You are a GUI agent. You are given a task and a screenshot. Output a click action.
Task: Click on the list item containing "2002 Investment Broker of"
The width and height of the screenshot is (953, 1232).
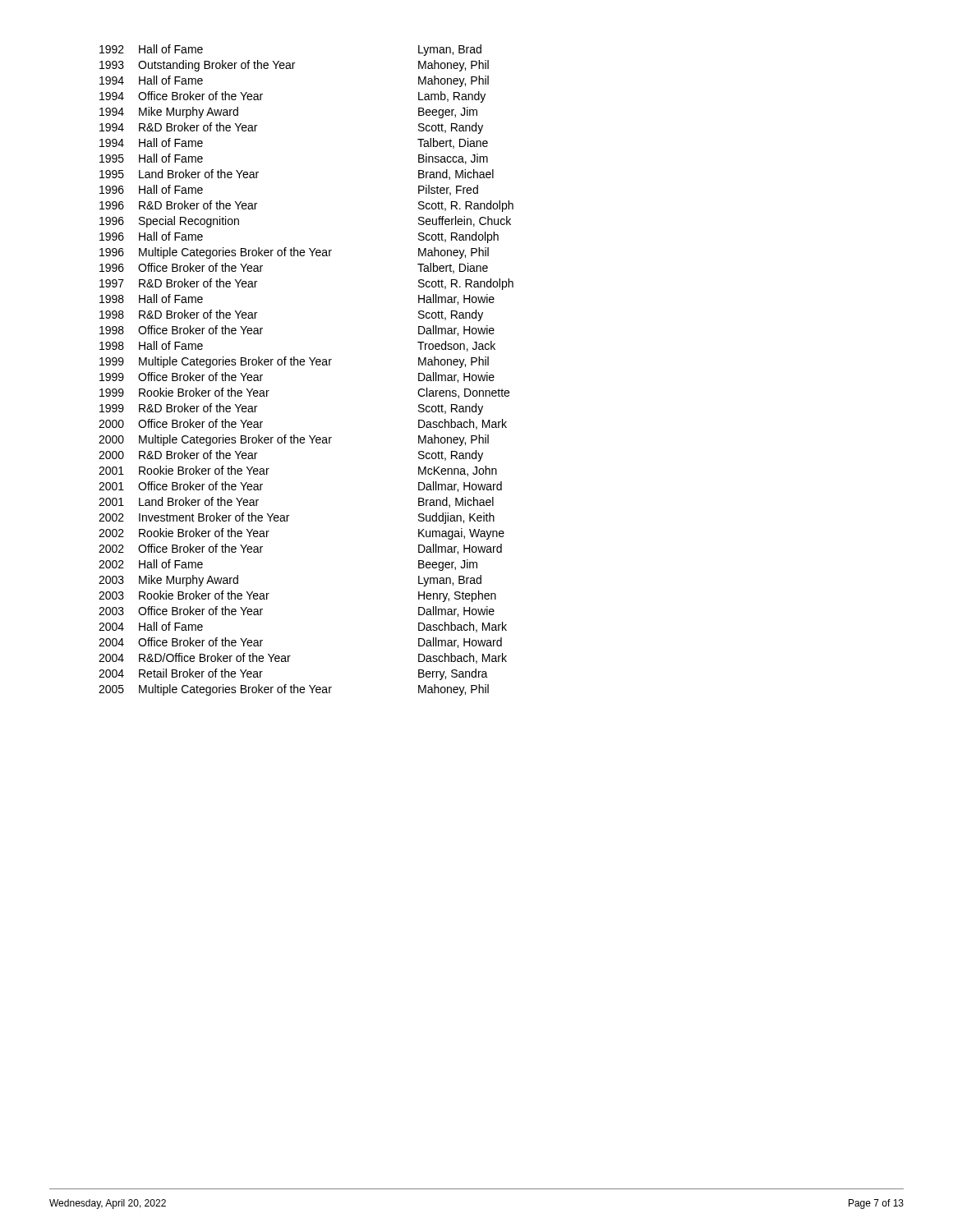476,517
